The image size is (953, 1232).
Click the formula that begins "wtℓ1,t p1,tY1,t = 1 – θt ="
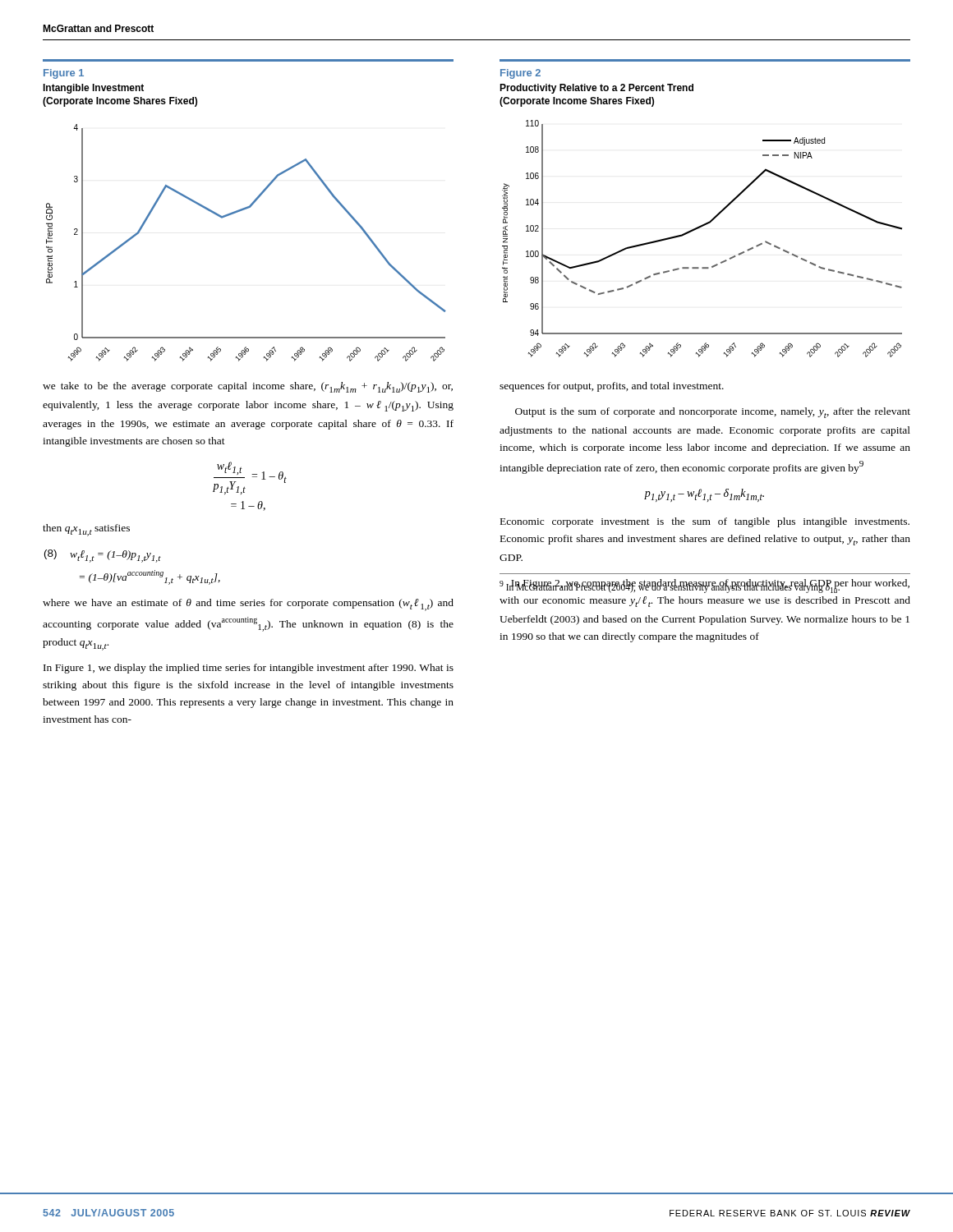(x=248, y=485)
